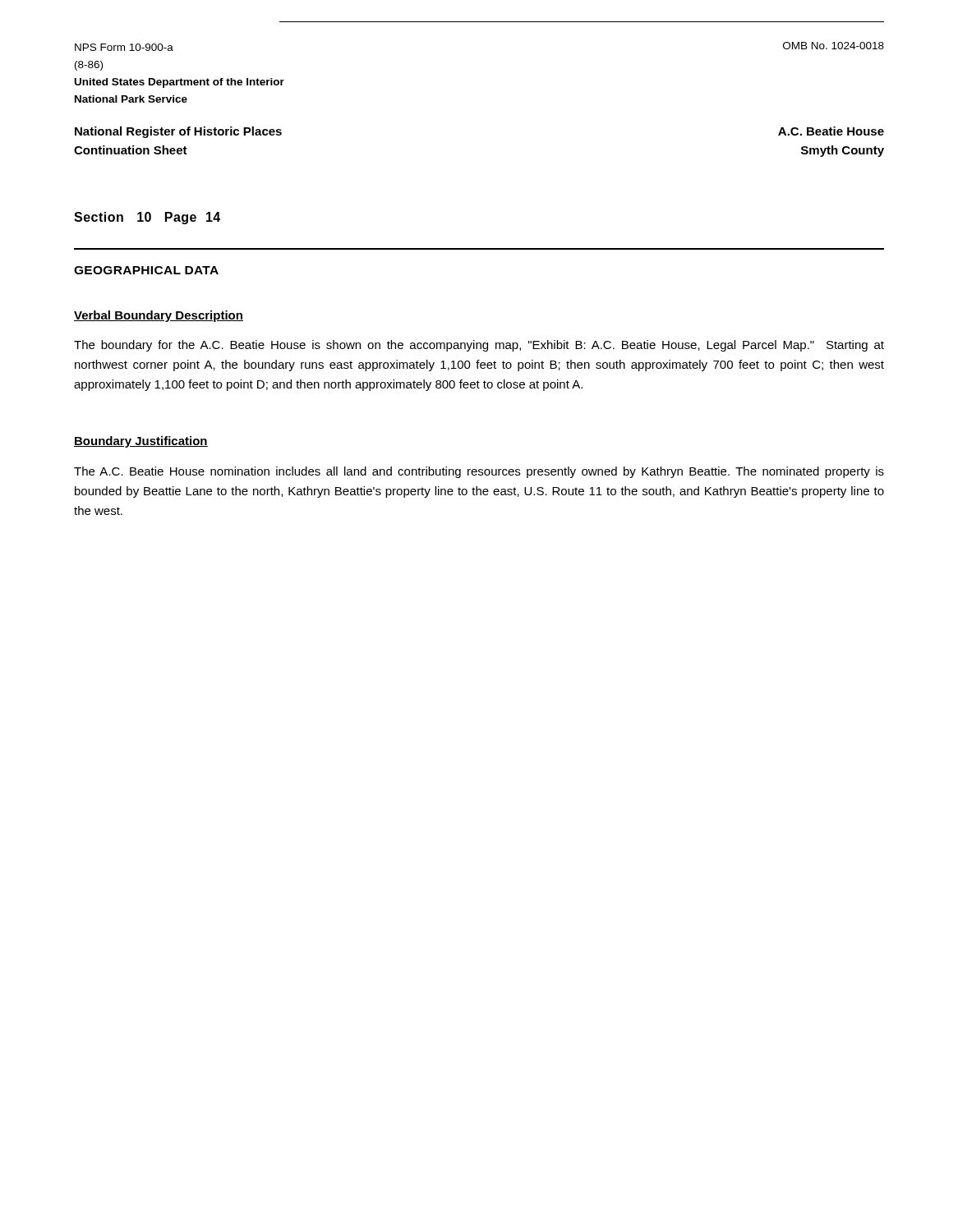Viewport: 958px width, 1232px height.
Task: Select the text block starting "The A.C. Beatie House nomination includes all land"
Action: coord(479,491)
